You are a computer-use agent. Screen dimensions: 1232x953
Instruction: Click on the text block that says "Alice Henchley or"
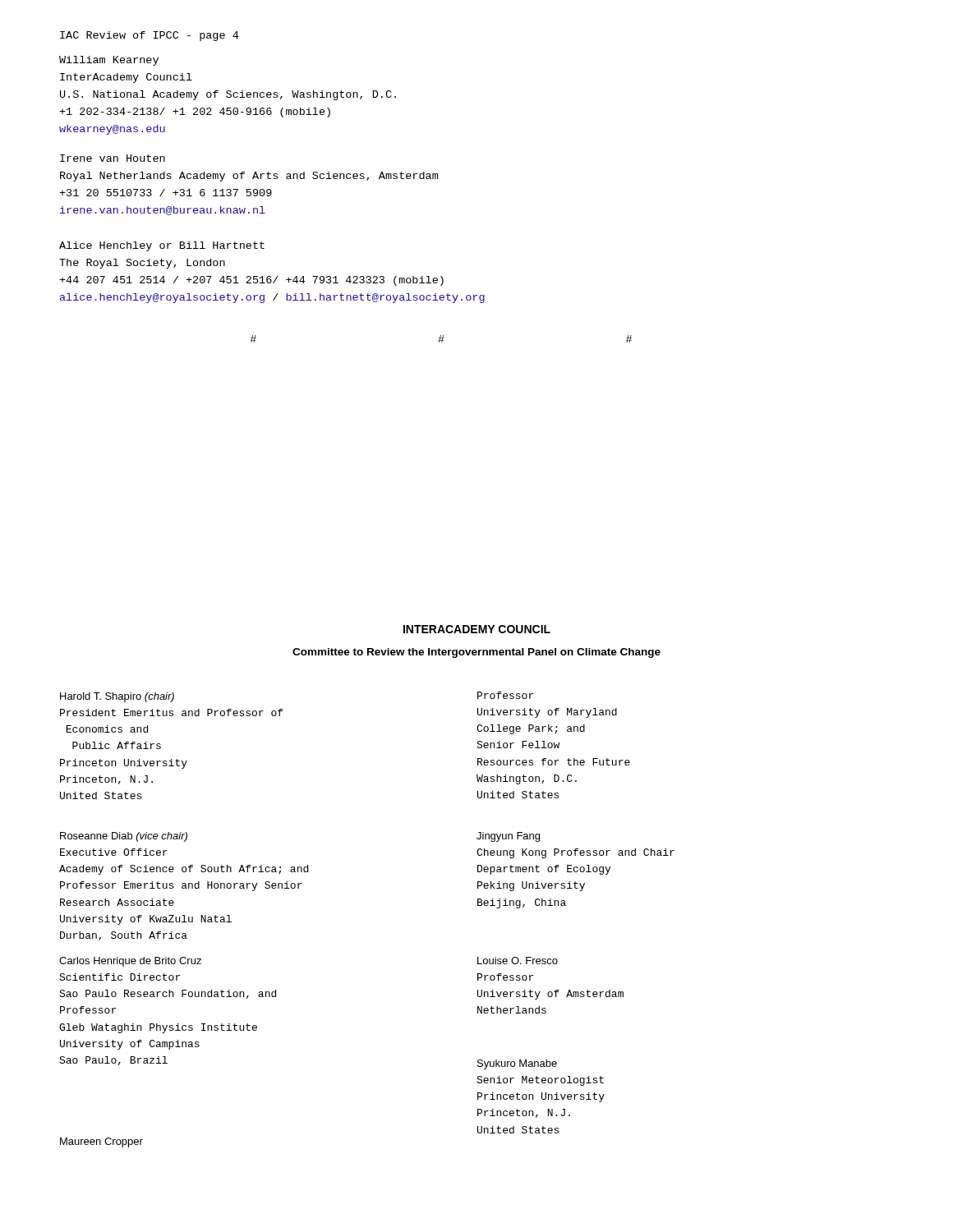[x=272, y=272]
